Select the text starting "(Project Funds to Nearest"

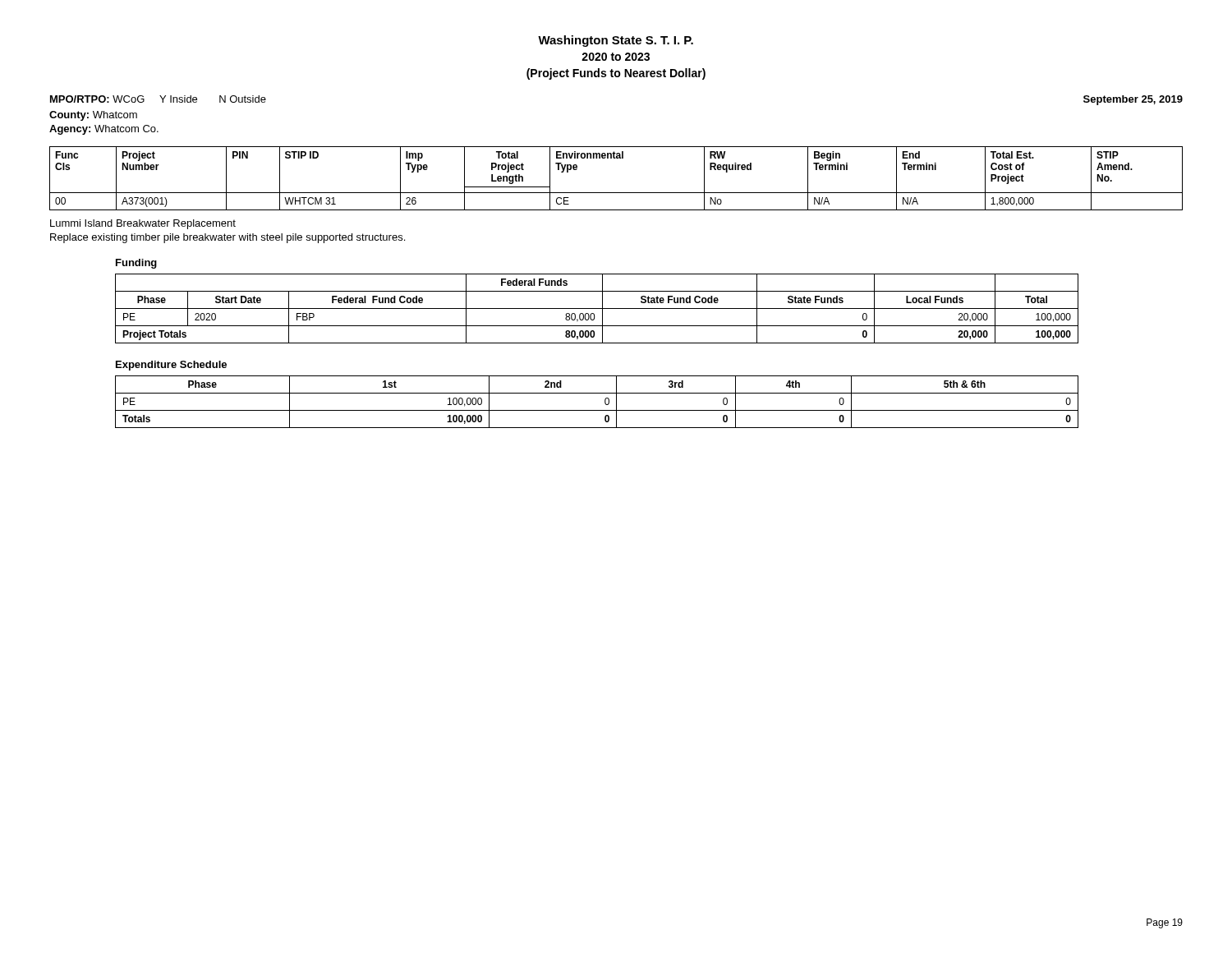616,73
